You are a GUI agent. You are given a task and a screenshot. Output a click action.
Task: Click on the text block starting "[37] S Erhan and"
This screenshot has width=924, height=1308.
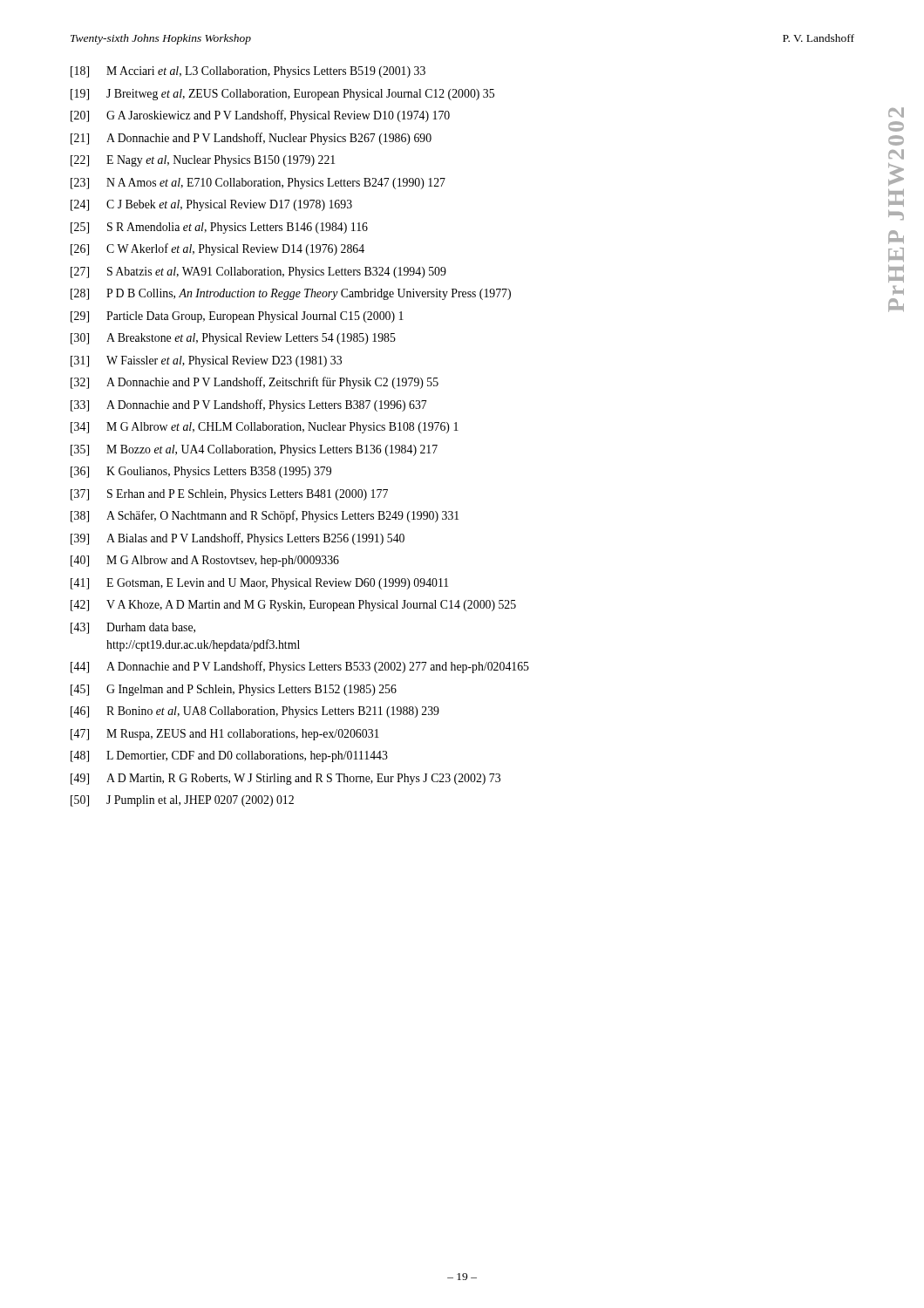pos(229,495)
